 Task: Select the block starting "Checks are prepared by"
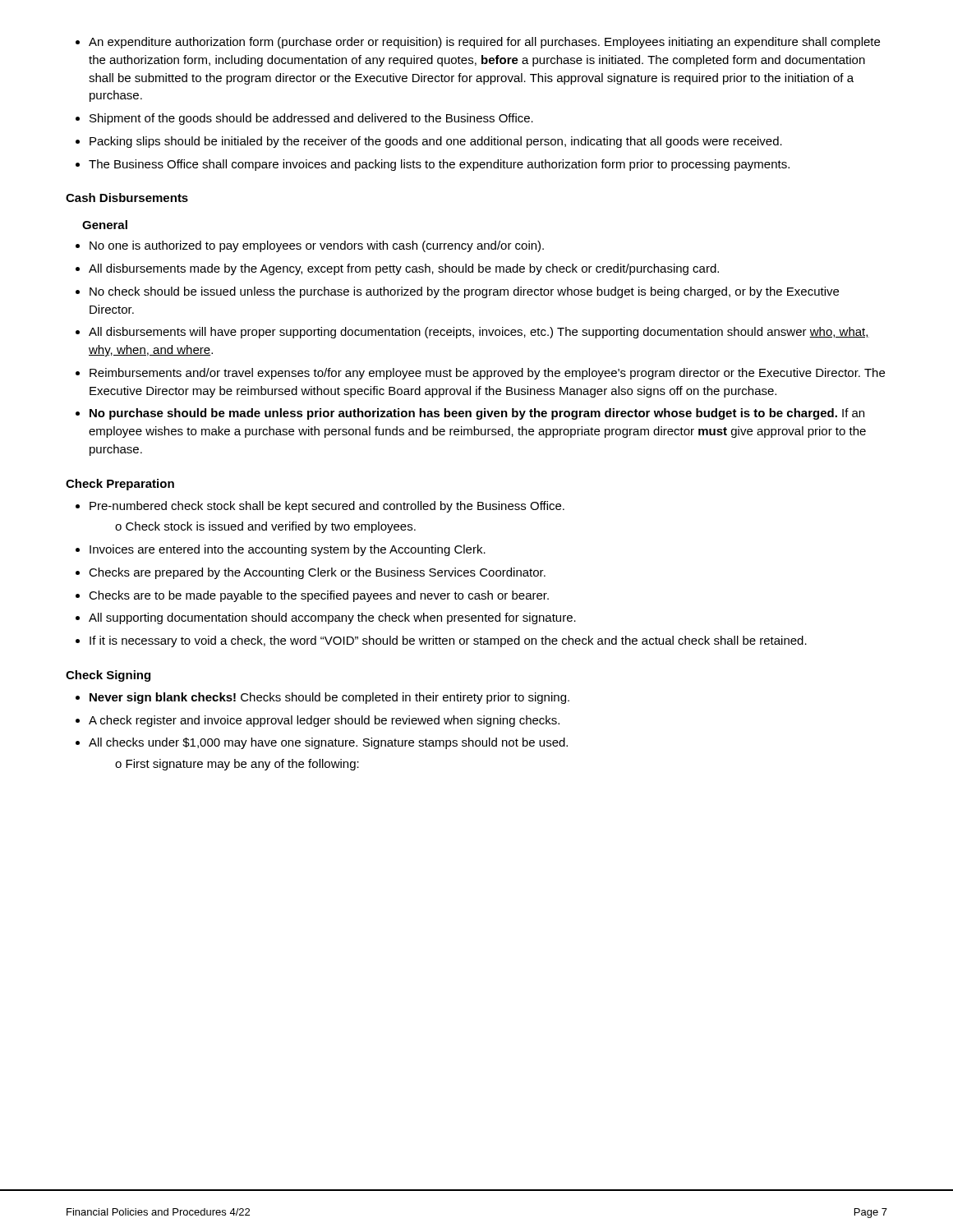[317, 572]
